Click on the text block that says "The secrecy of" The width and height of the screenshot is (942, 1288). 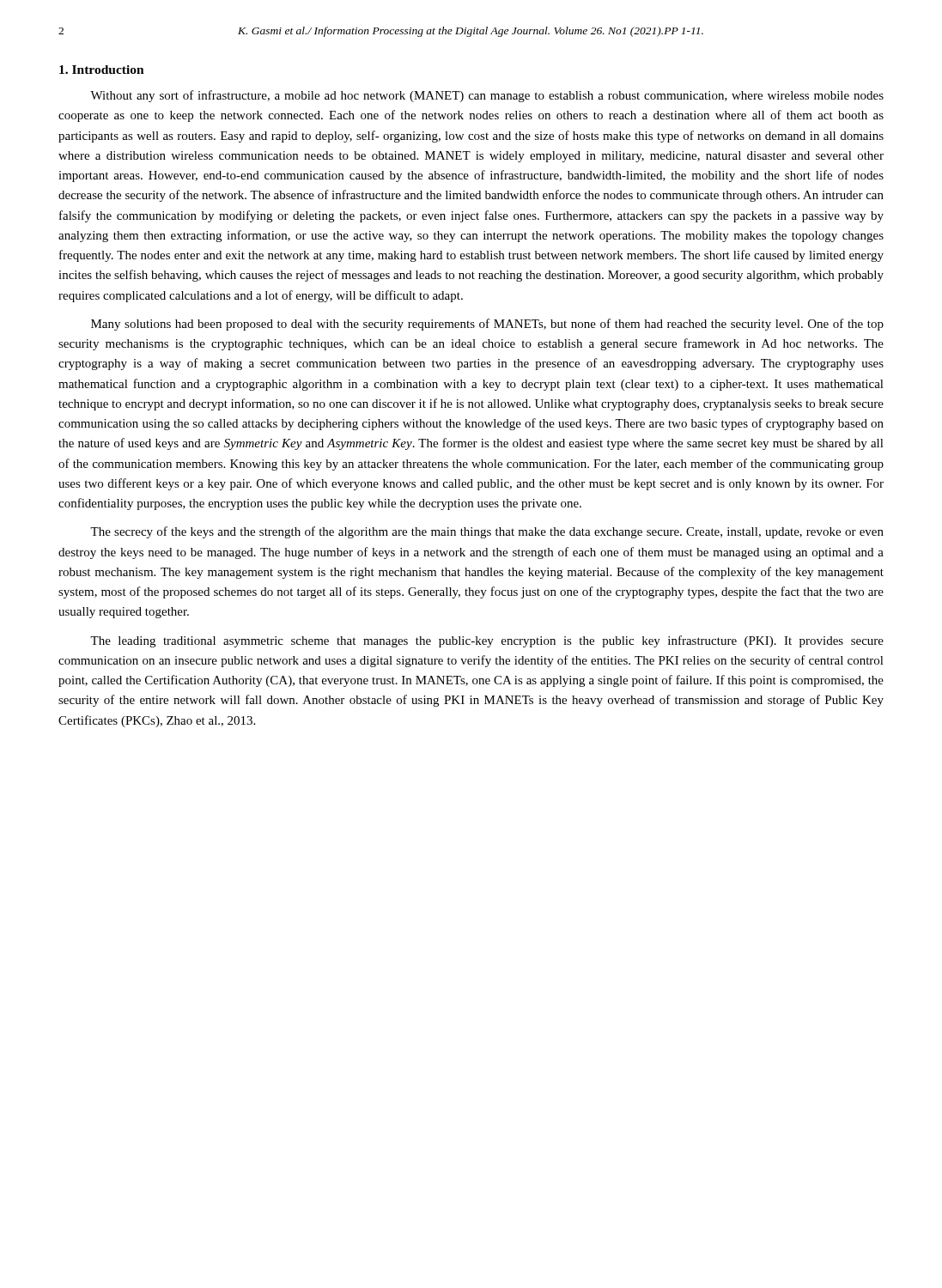pos(471,572)
